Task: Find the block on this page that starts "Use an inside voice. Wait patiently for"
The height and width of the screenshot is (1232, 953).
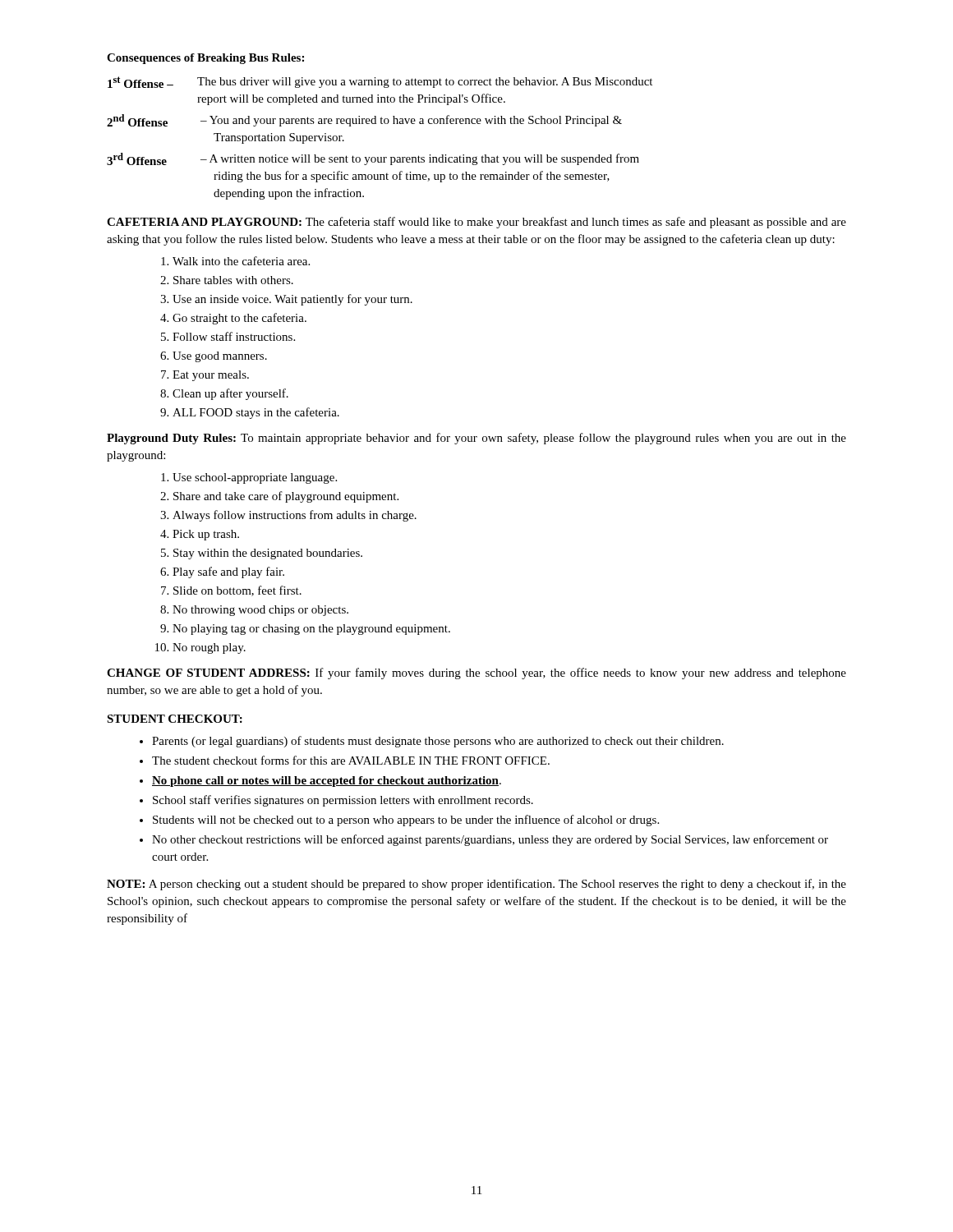Action: (293, 299)
